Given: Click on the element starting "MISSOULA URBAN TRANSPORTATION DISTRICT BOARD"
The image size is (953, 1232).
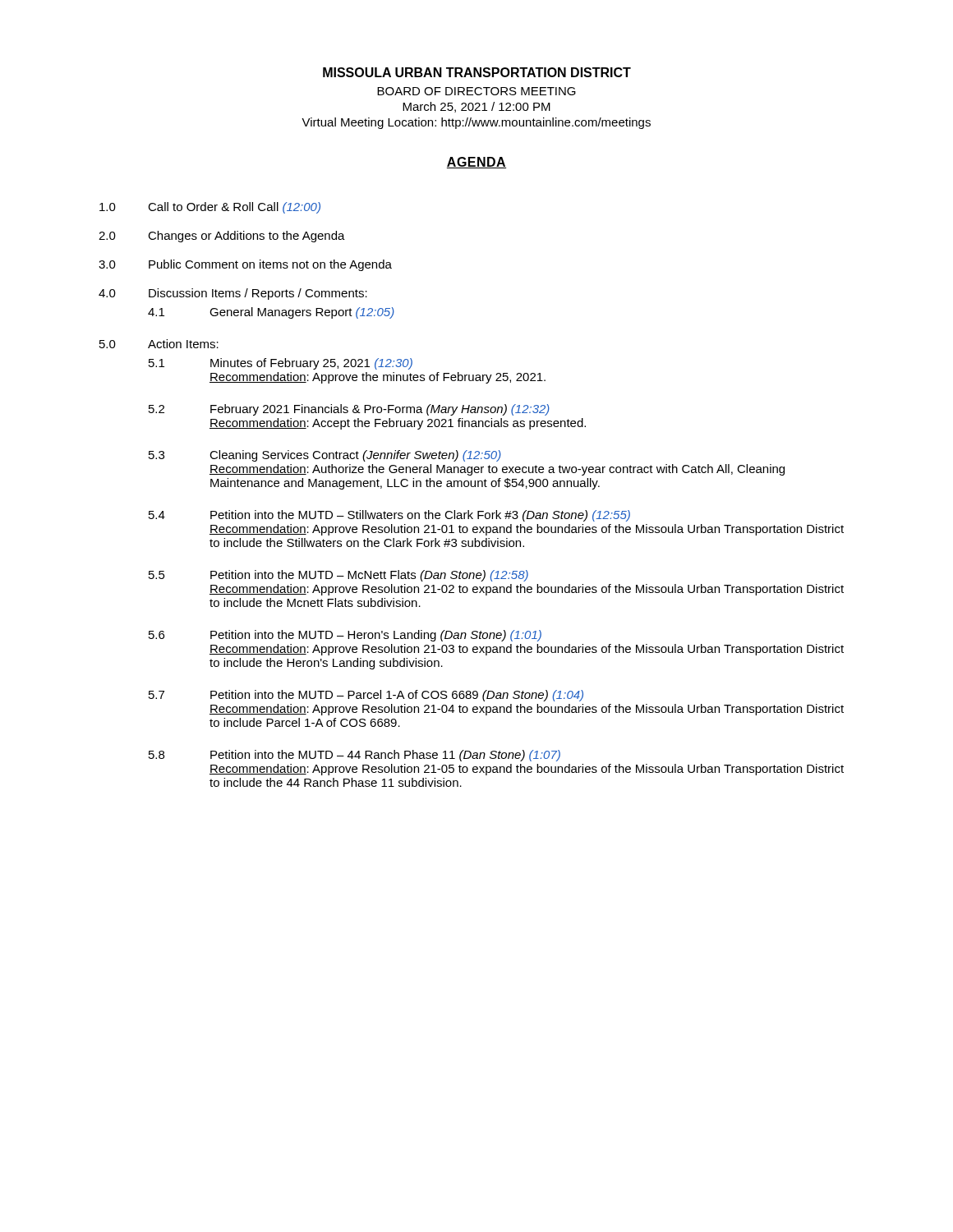Looking at the screenshot, I should tap(476, 97).
